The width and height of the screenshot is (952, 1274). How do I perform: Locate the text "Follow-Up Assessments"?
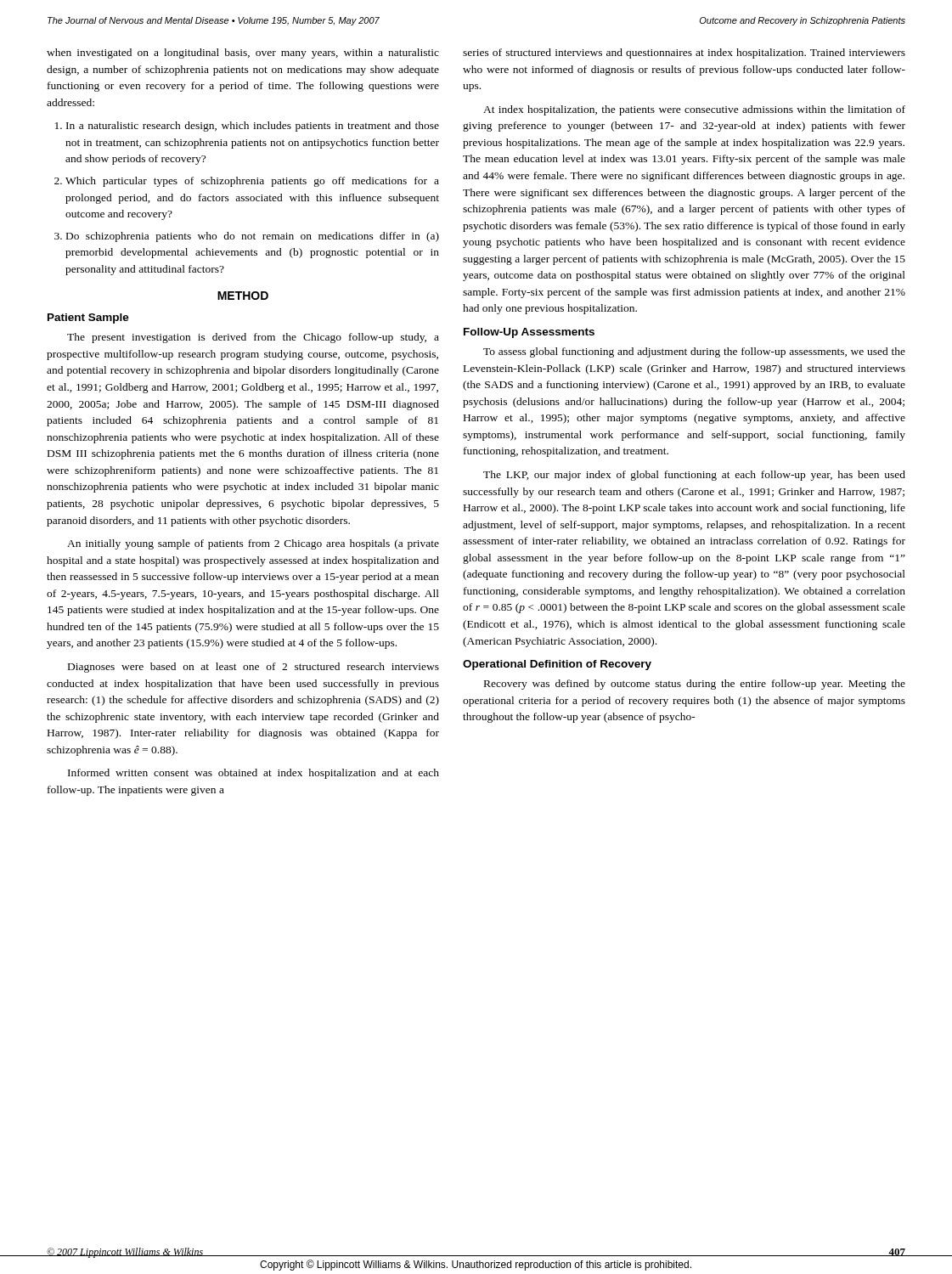pyautogui.click(x=529, y=332)
